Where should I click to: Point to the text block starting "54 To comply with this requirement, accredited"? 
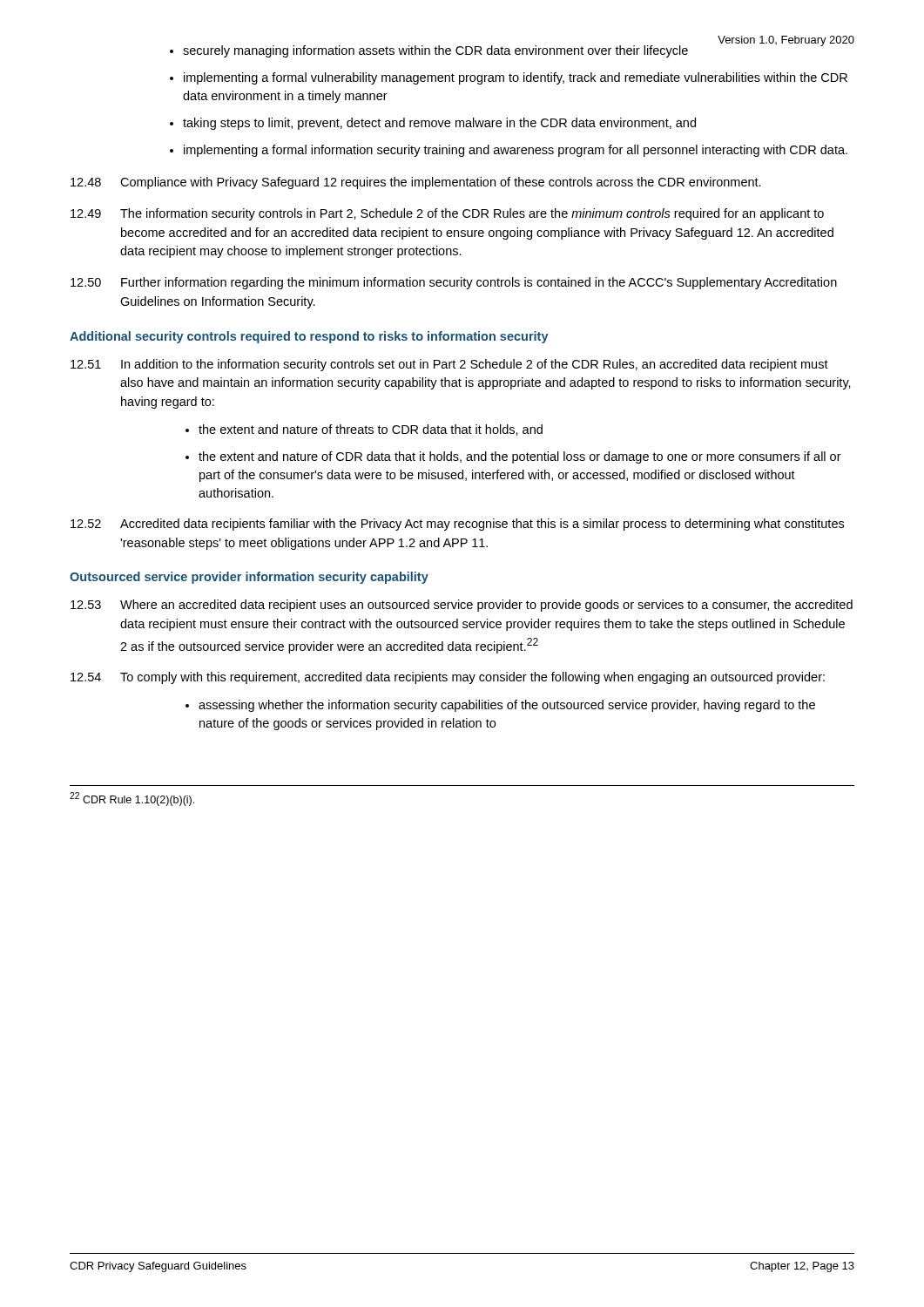point(462,678)
